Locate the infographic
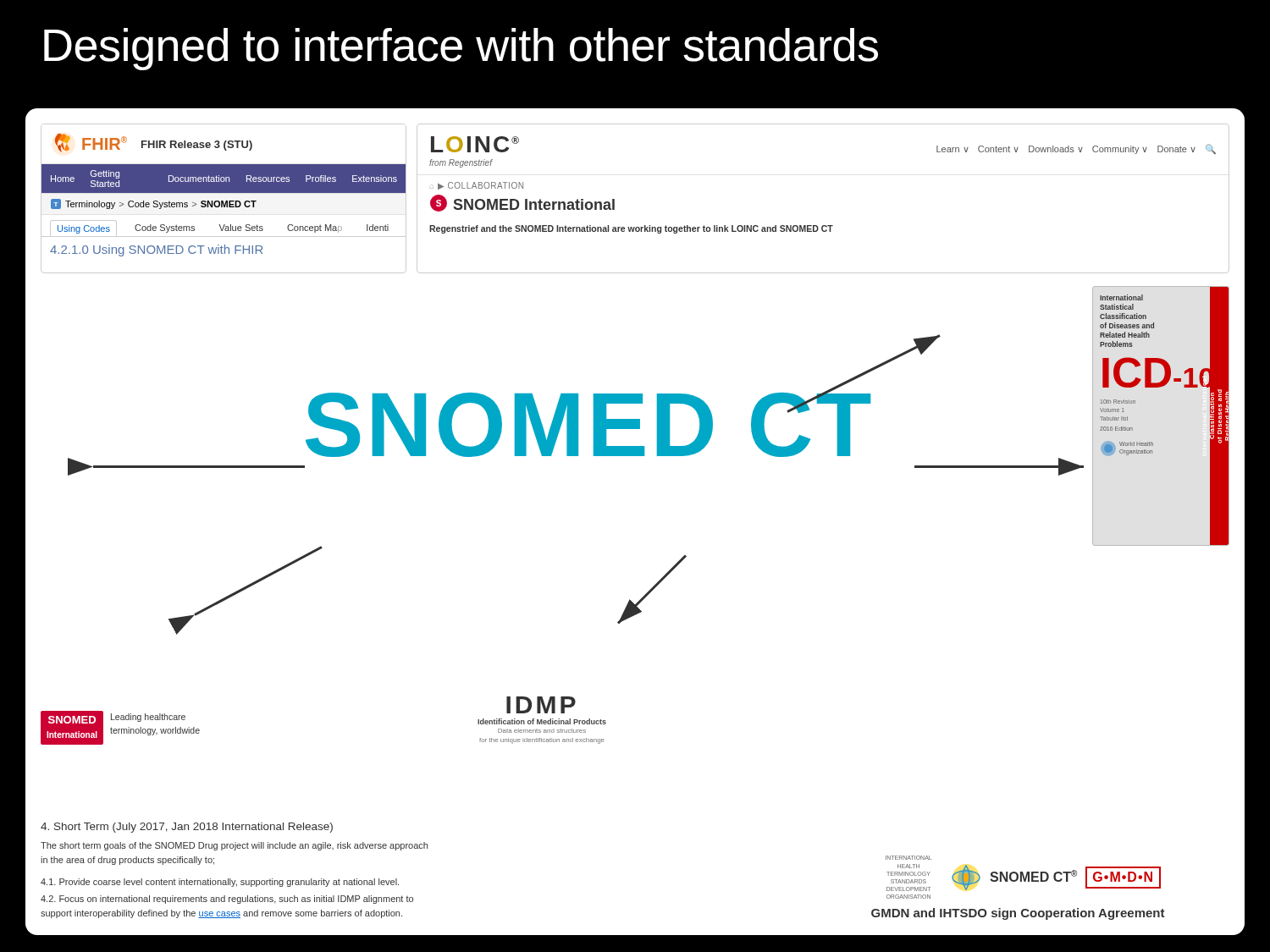 pos(635,606)
